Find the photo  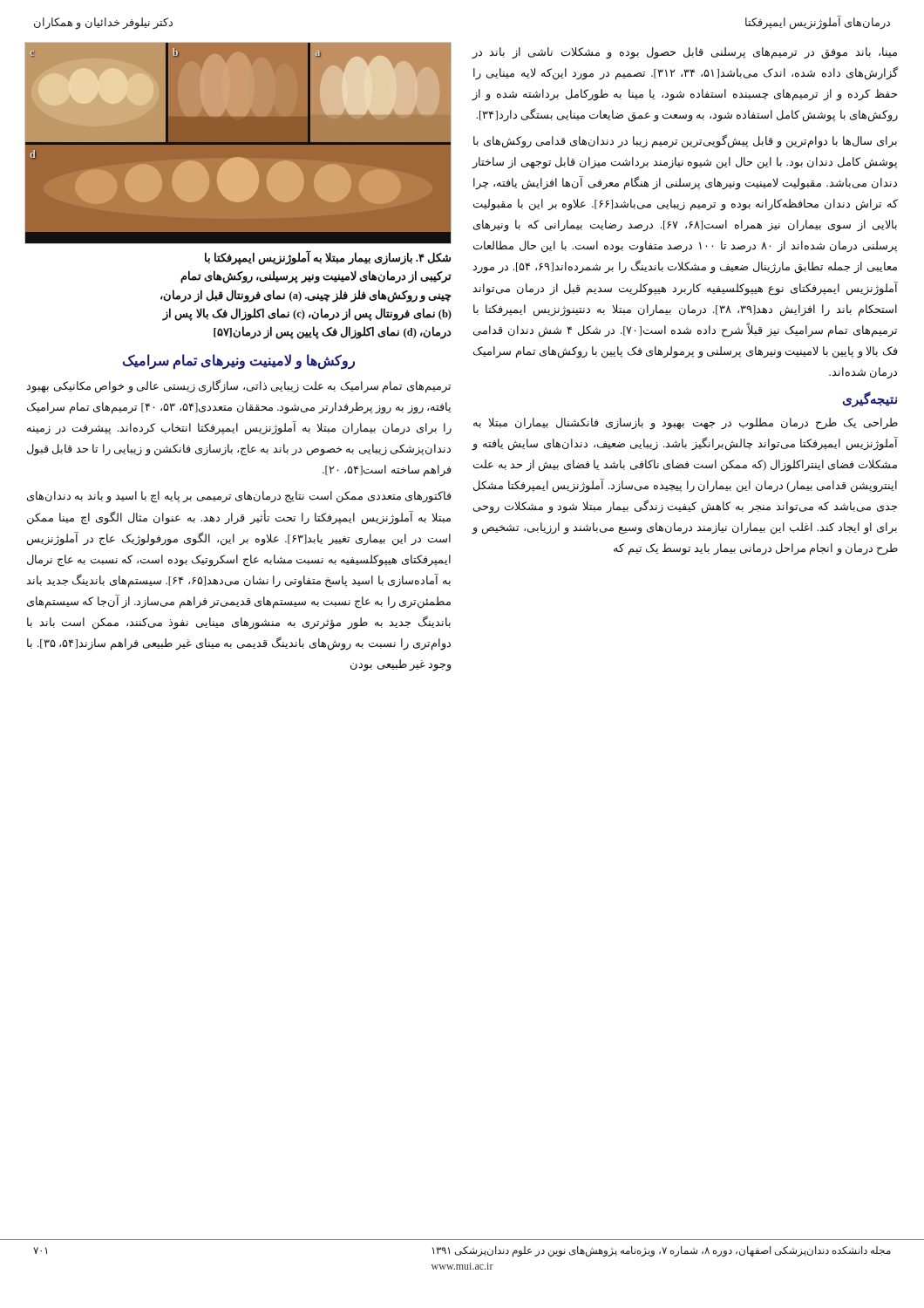click(x=239, y=192)
